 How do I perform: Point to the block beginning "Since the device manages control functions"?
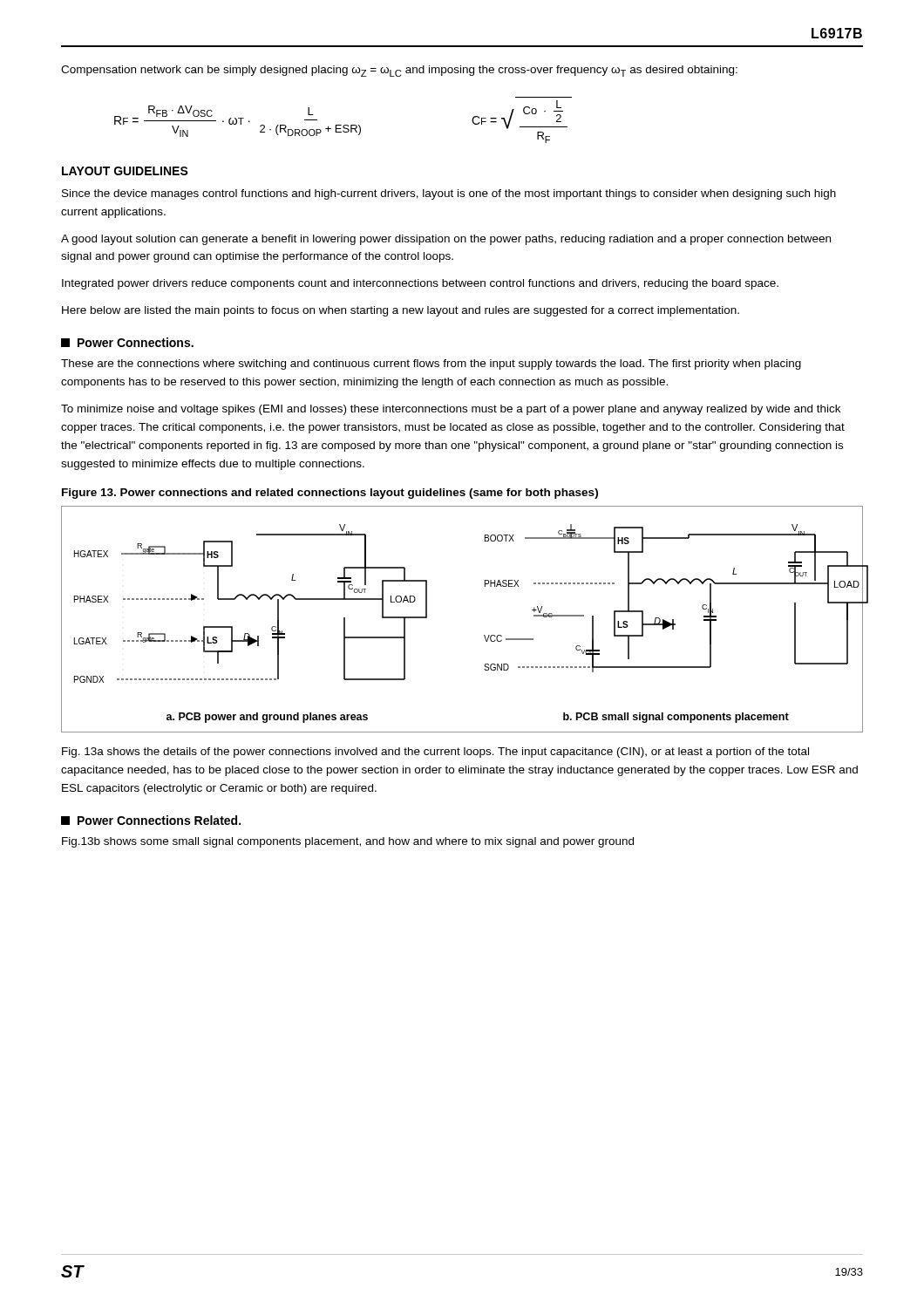449,202
